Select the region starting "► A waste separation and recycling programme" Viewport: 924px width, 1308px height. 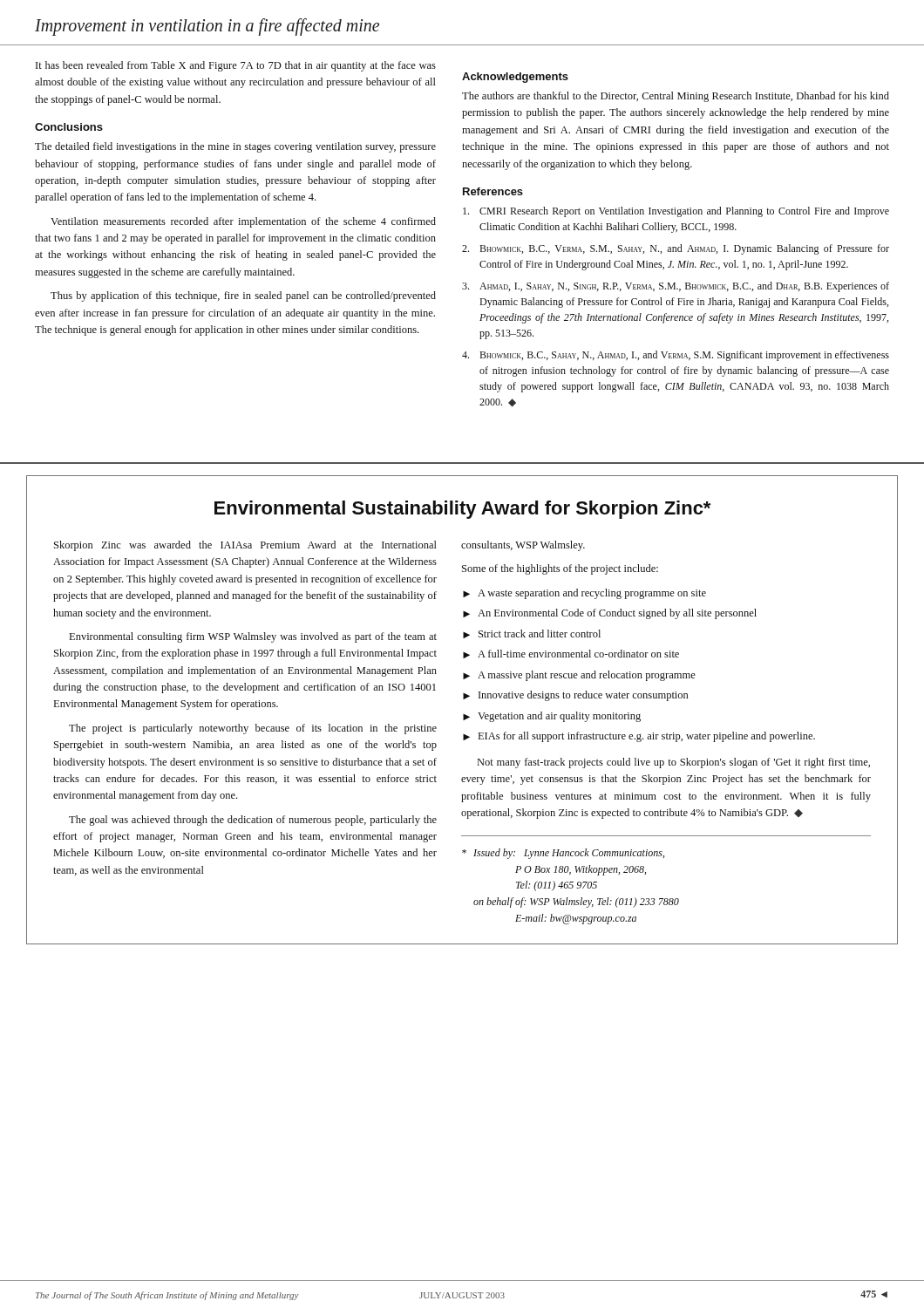[584, 593]
